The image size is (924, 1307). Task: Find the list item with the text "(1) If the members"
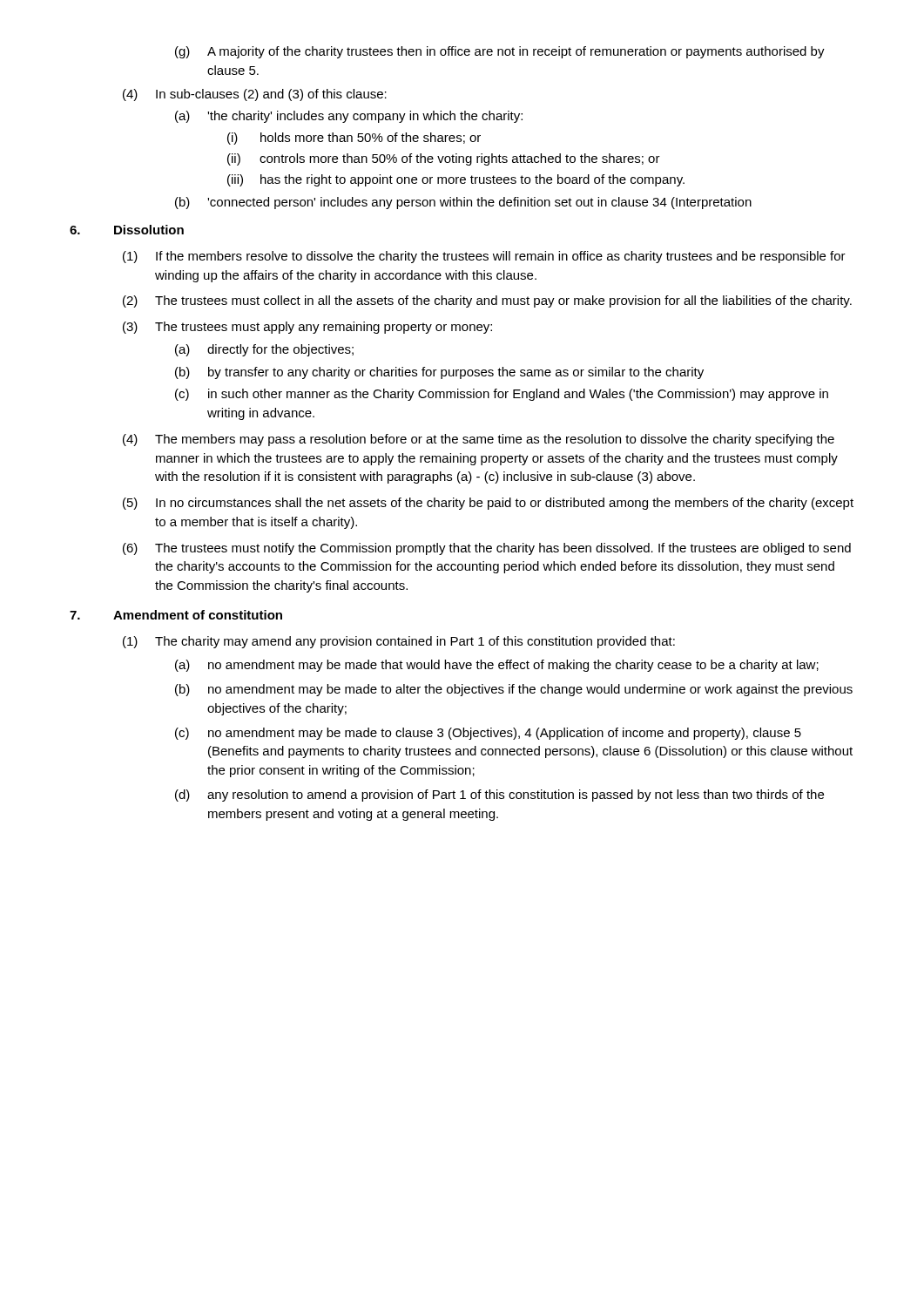(x=488, y=265)
